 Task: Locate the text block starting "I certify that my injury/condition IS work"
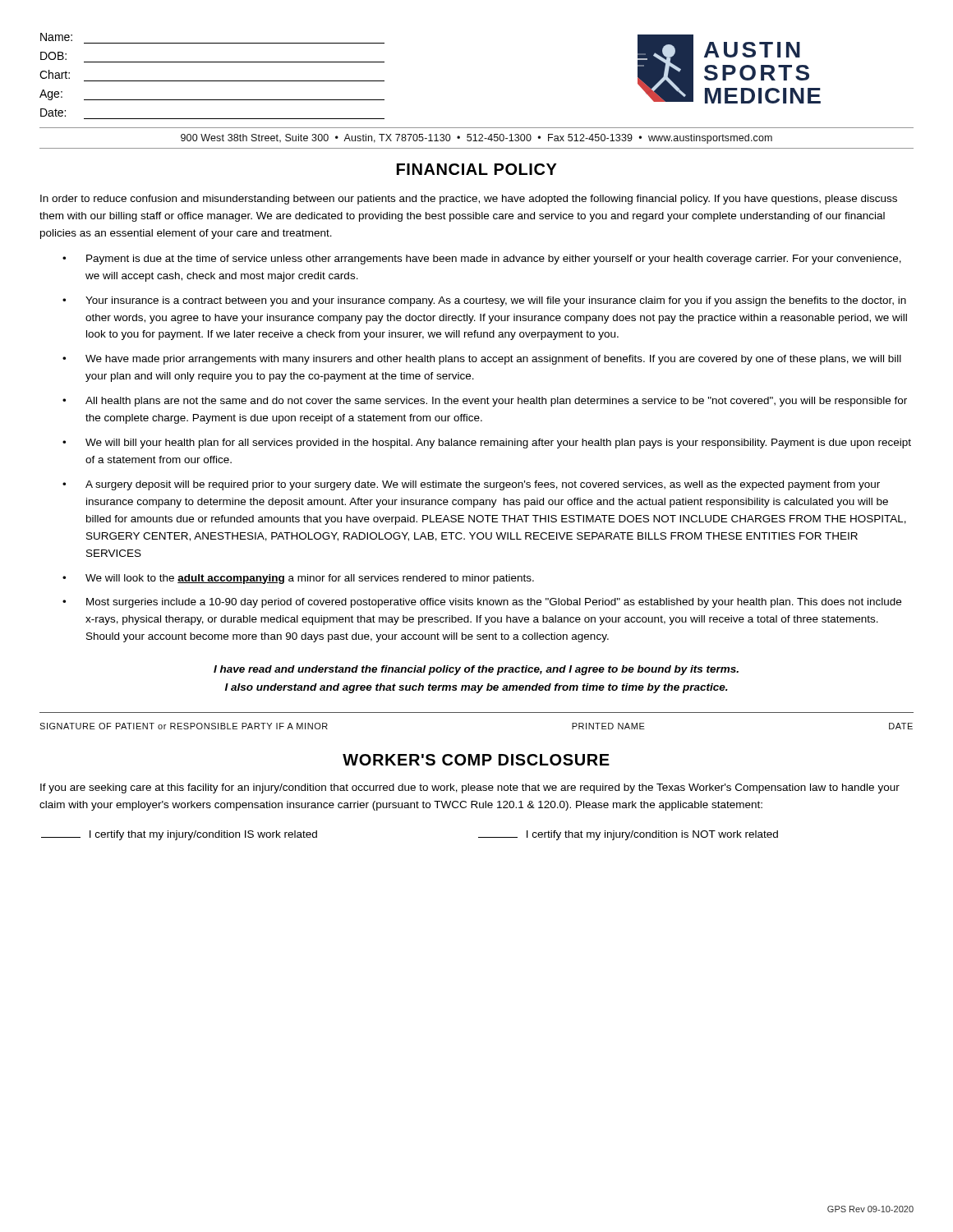[476, 832]
